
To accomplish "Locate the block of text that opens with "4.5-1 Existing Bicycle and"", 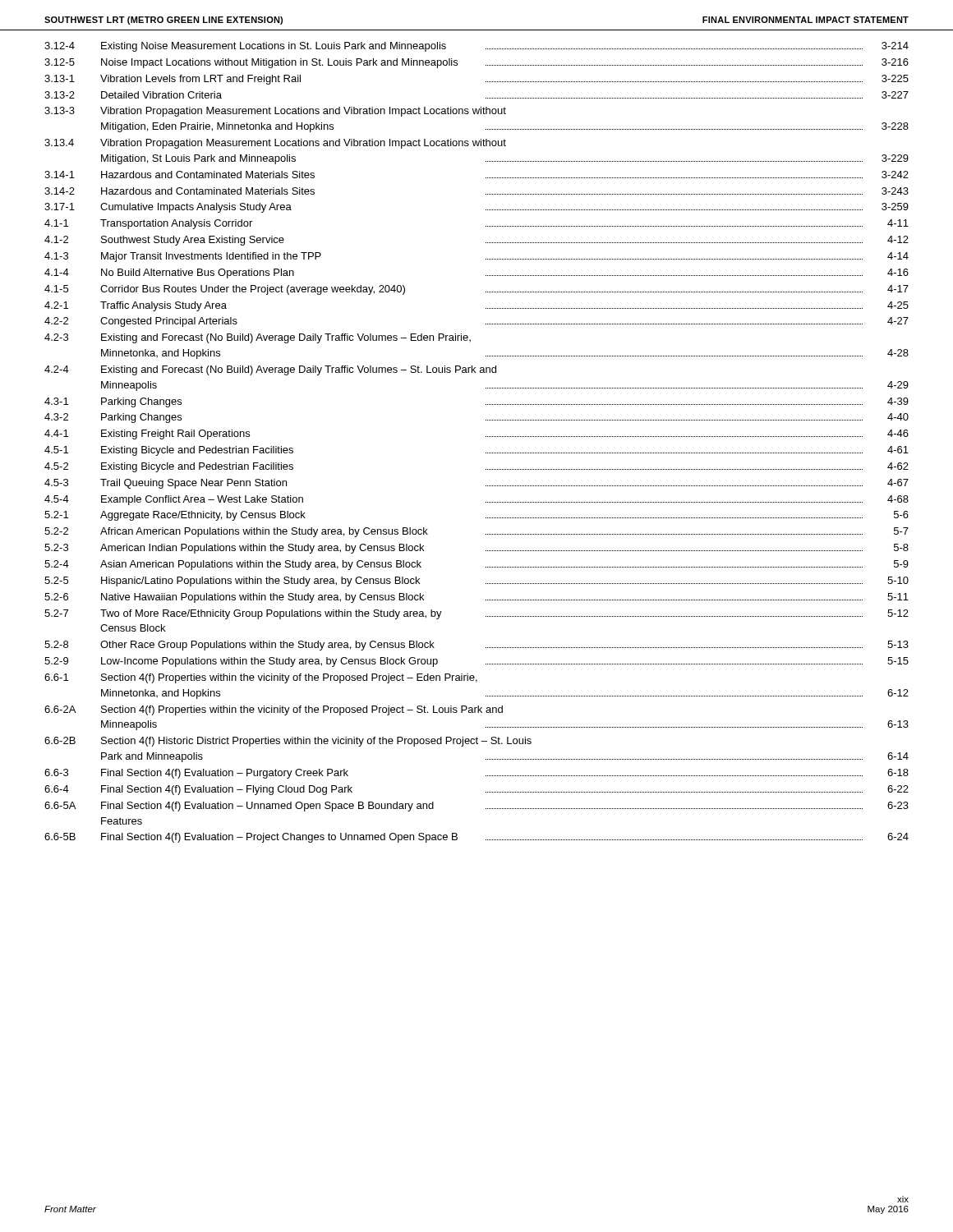I will pos(476,451).
